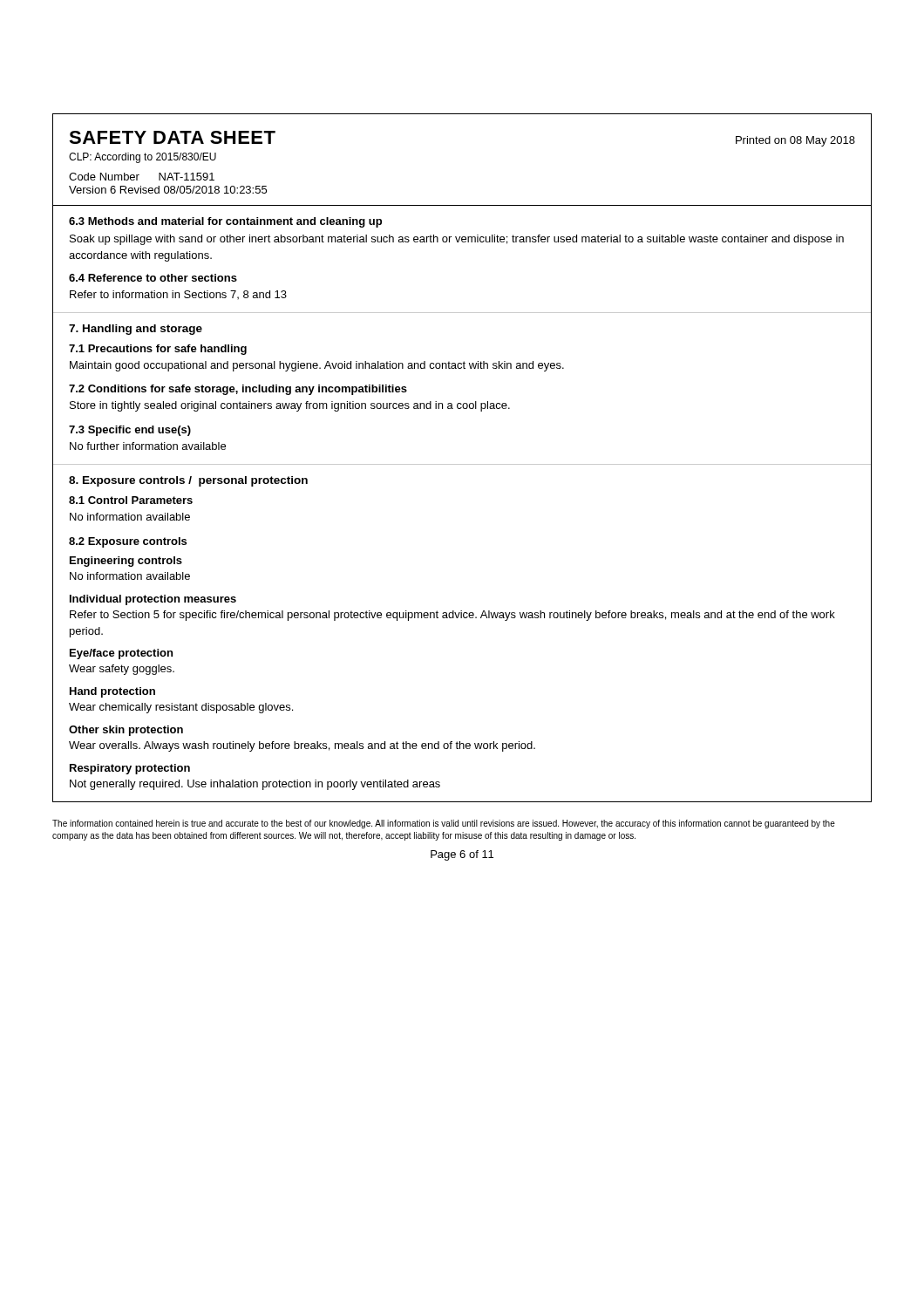
Task: Select the text block starting "Refer to Section 5"
Action: click(452, 622)
